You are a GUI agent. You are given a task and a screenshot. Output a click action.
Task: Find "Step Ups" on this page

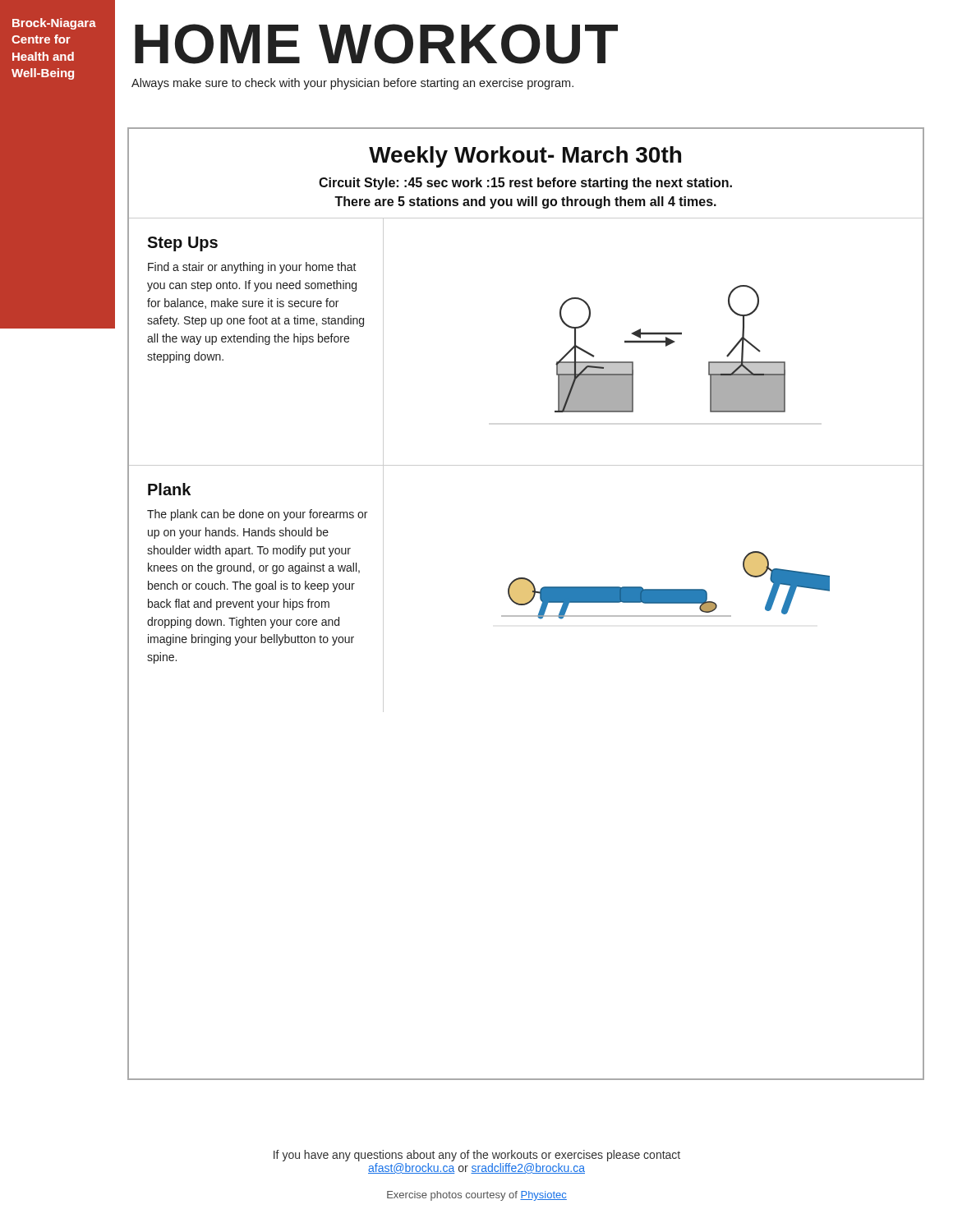182,244
